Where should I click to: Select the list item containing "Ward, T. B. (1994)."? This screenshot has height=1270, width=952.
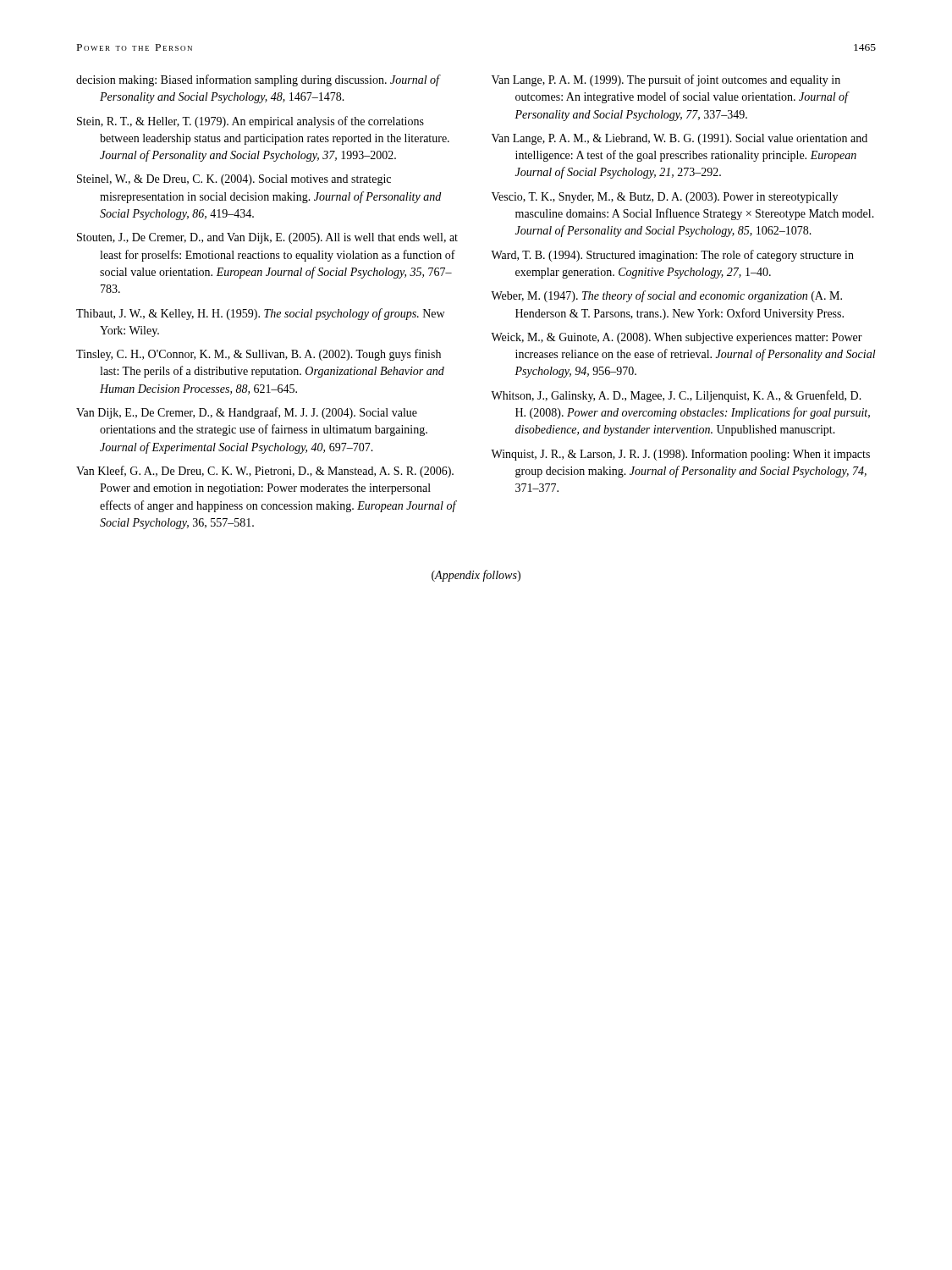pos(673,264)
